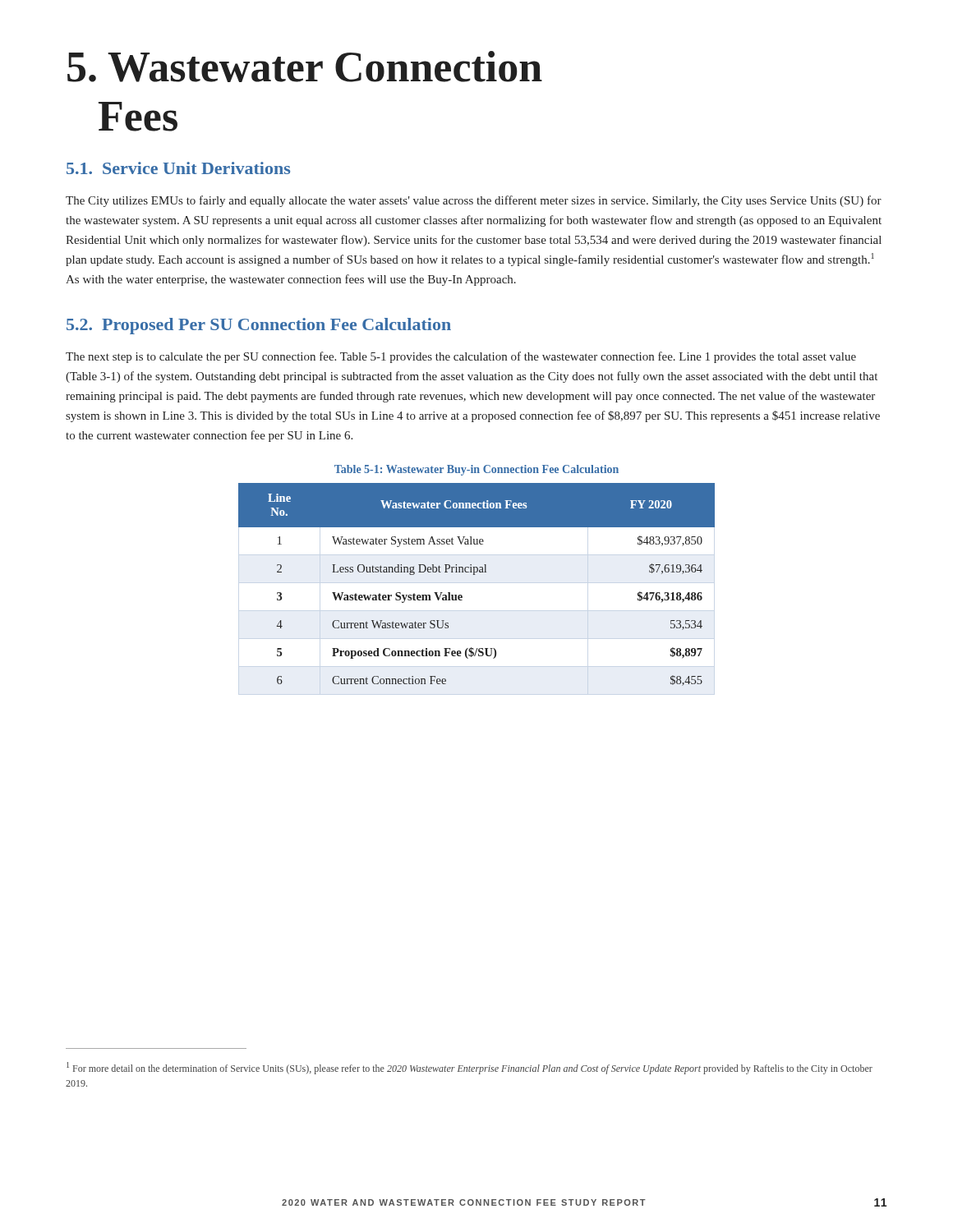953x1232 pixels.
Task: Point to the block starting "5.2. Proposed Per SU Connection Fee Calculation"
Action: pyautogui.click(x=259, y=326)
